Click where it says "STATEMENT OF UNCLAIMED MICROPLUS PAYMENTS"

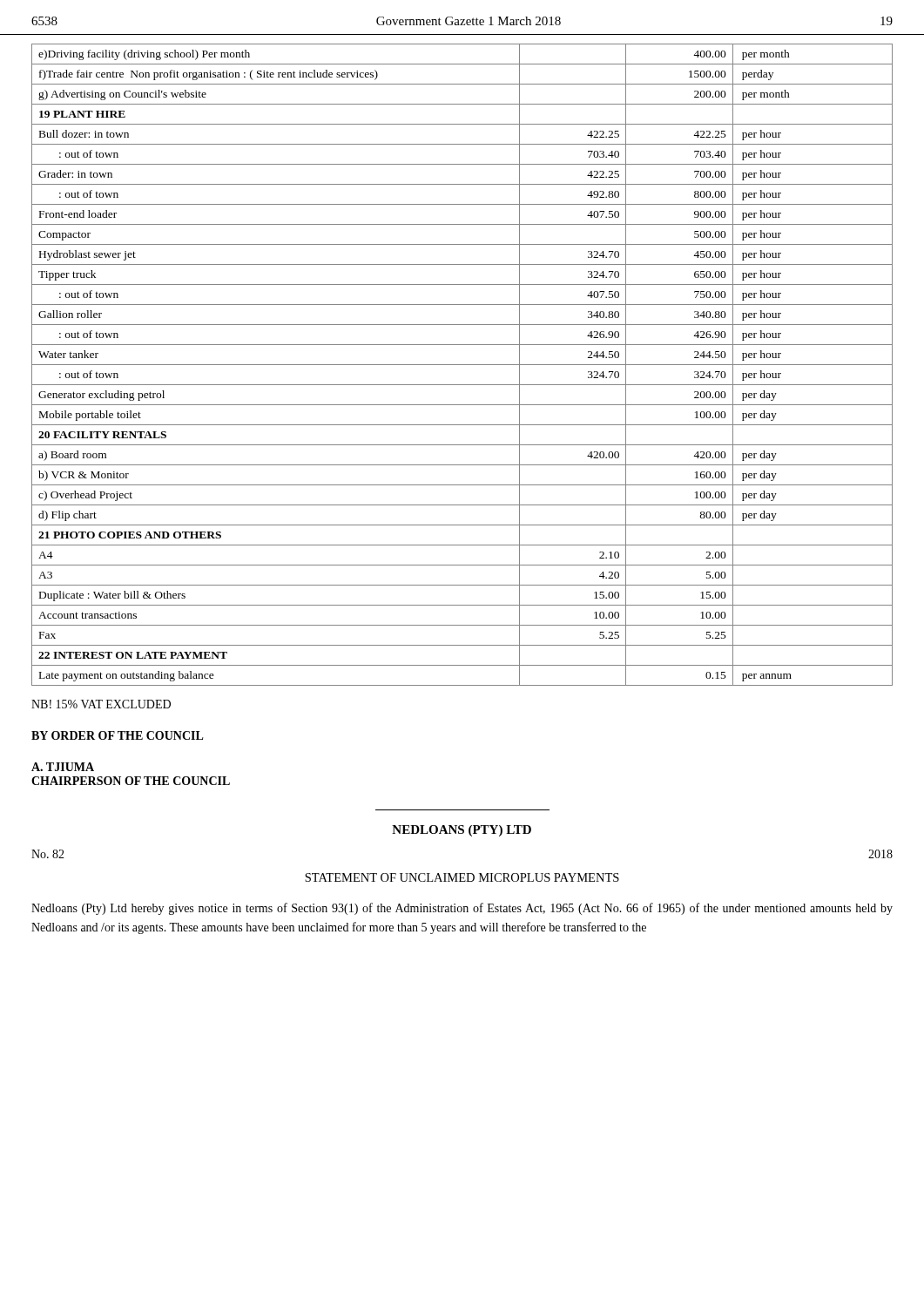[x=462, y=877]
